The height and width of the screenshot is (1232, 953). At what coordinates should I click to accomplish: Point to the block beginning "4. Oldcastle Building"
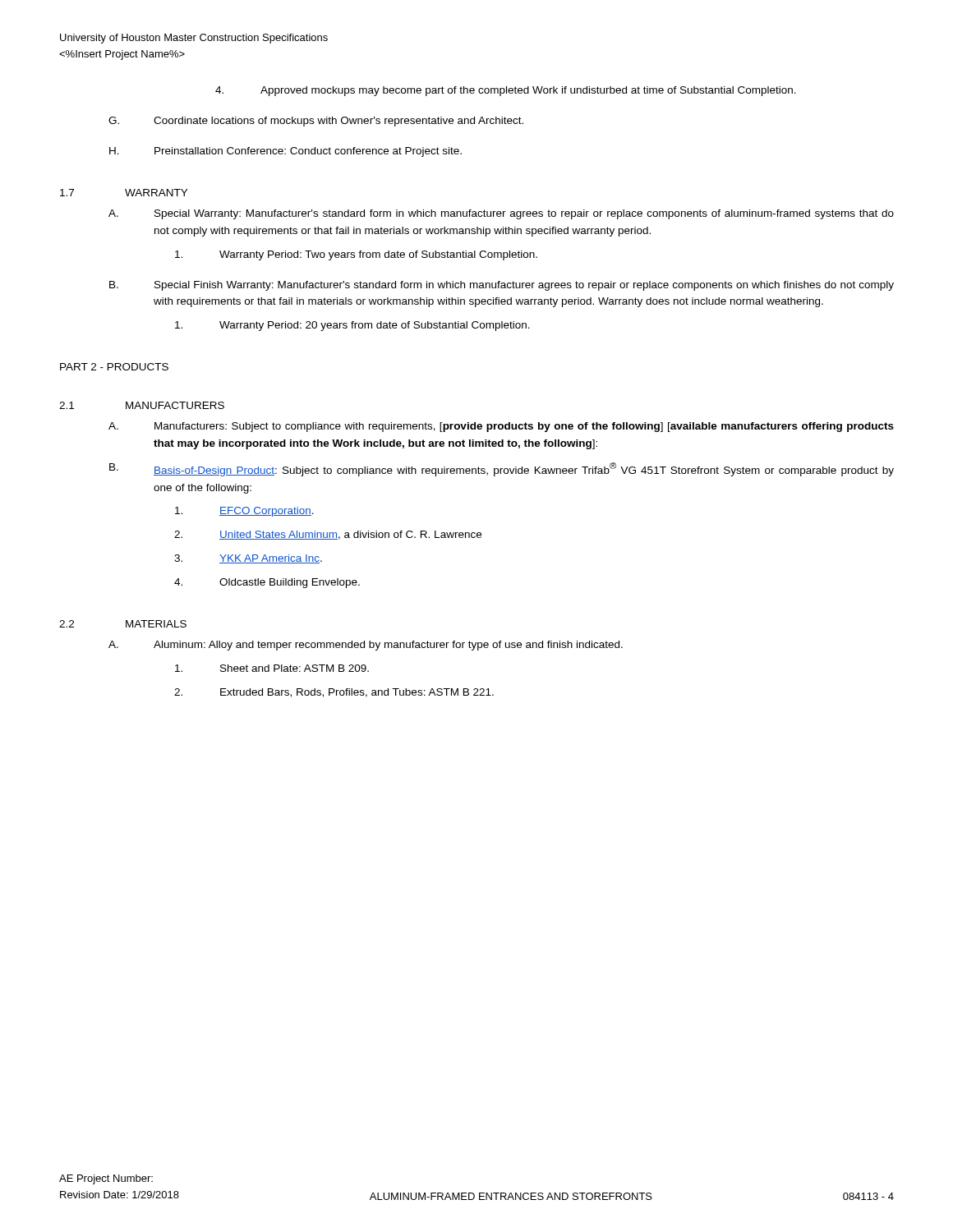(x=267, y=583)
